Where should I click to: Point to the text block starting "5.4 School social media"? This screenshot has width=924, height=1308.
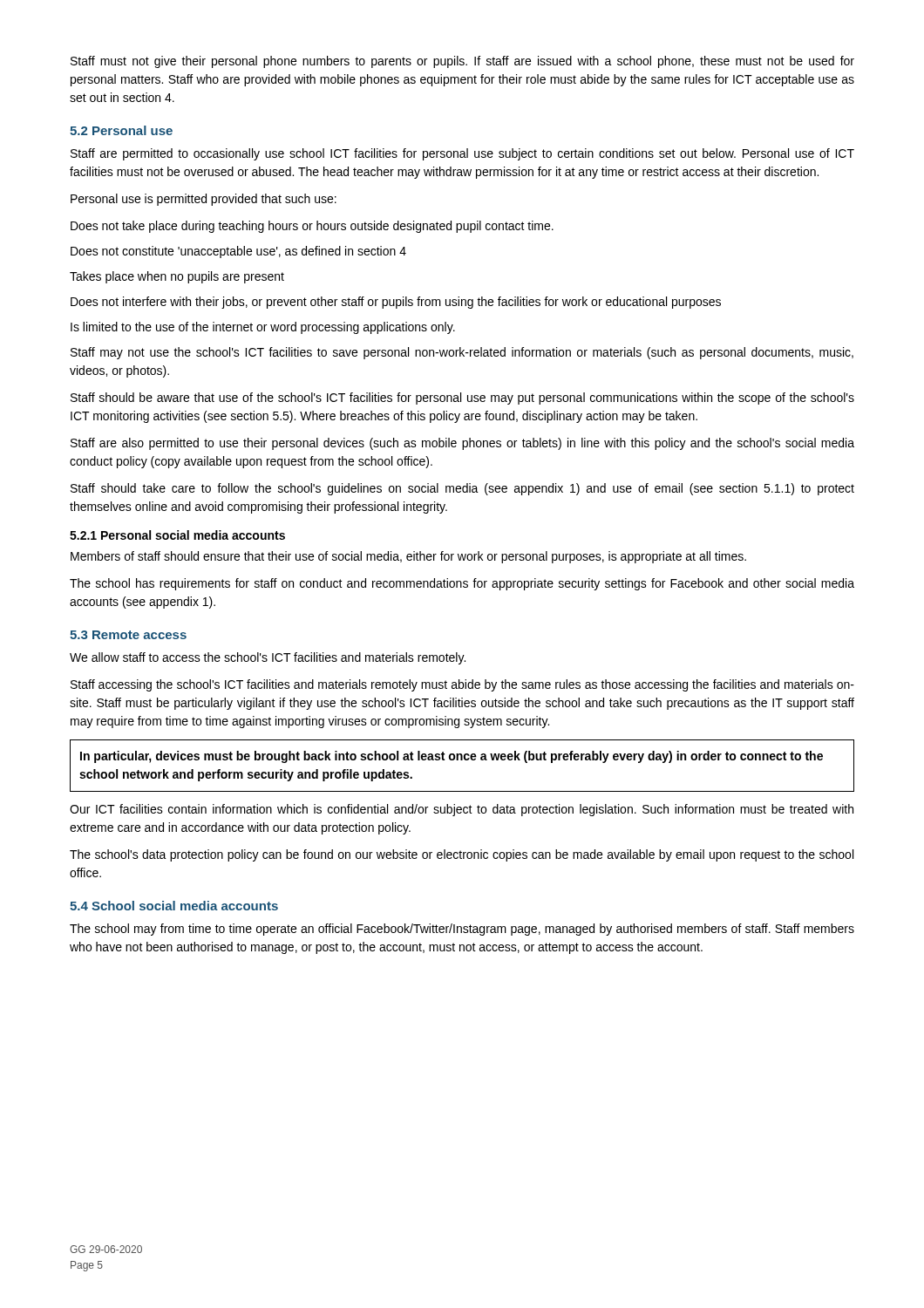tap(174, 906)
